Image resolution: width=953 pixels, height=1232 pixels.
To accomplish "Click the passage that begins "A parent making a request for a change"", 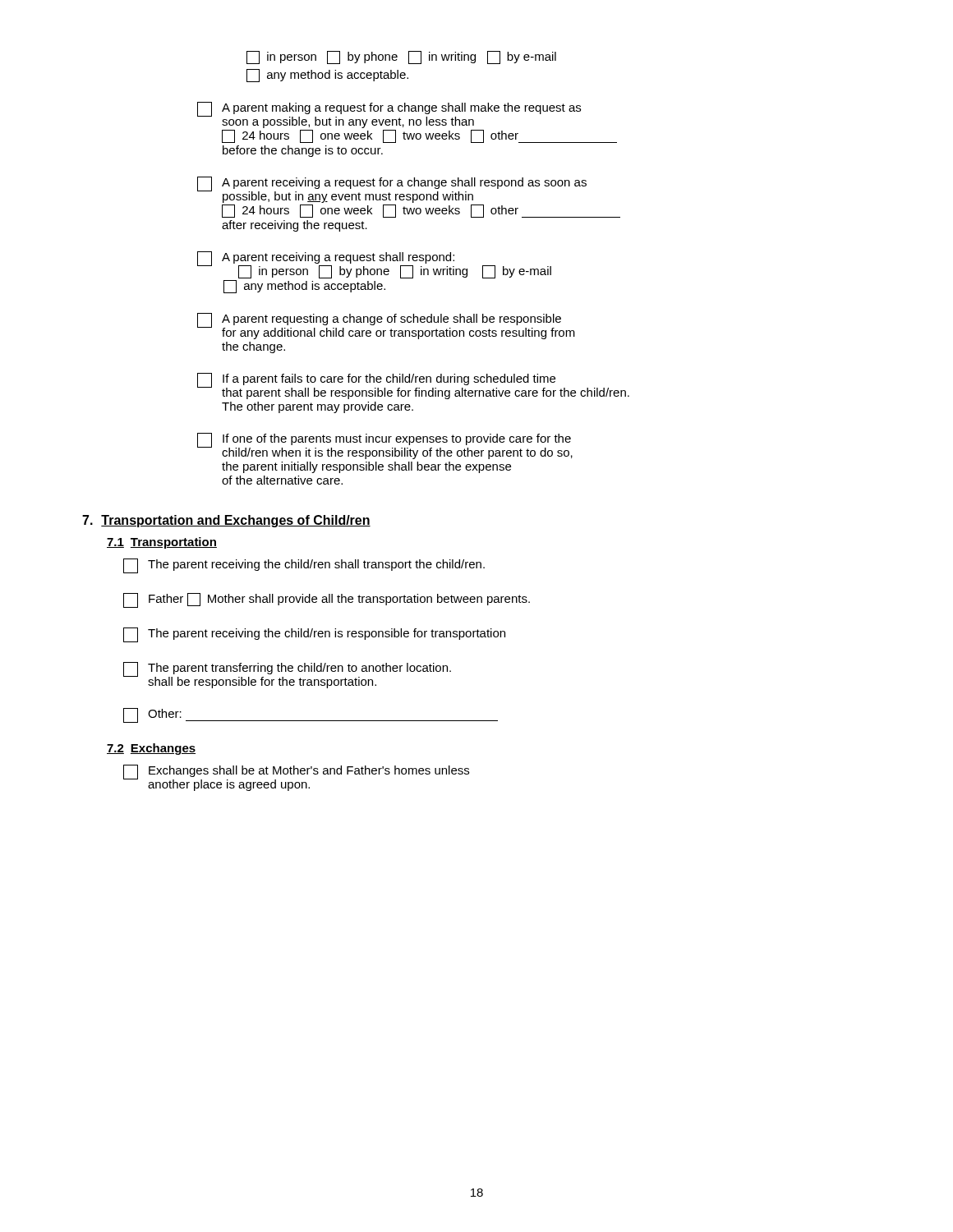I will tap(407, 129).
